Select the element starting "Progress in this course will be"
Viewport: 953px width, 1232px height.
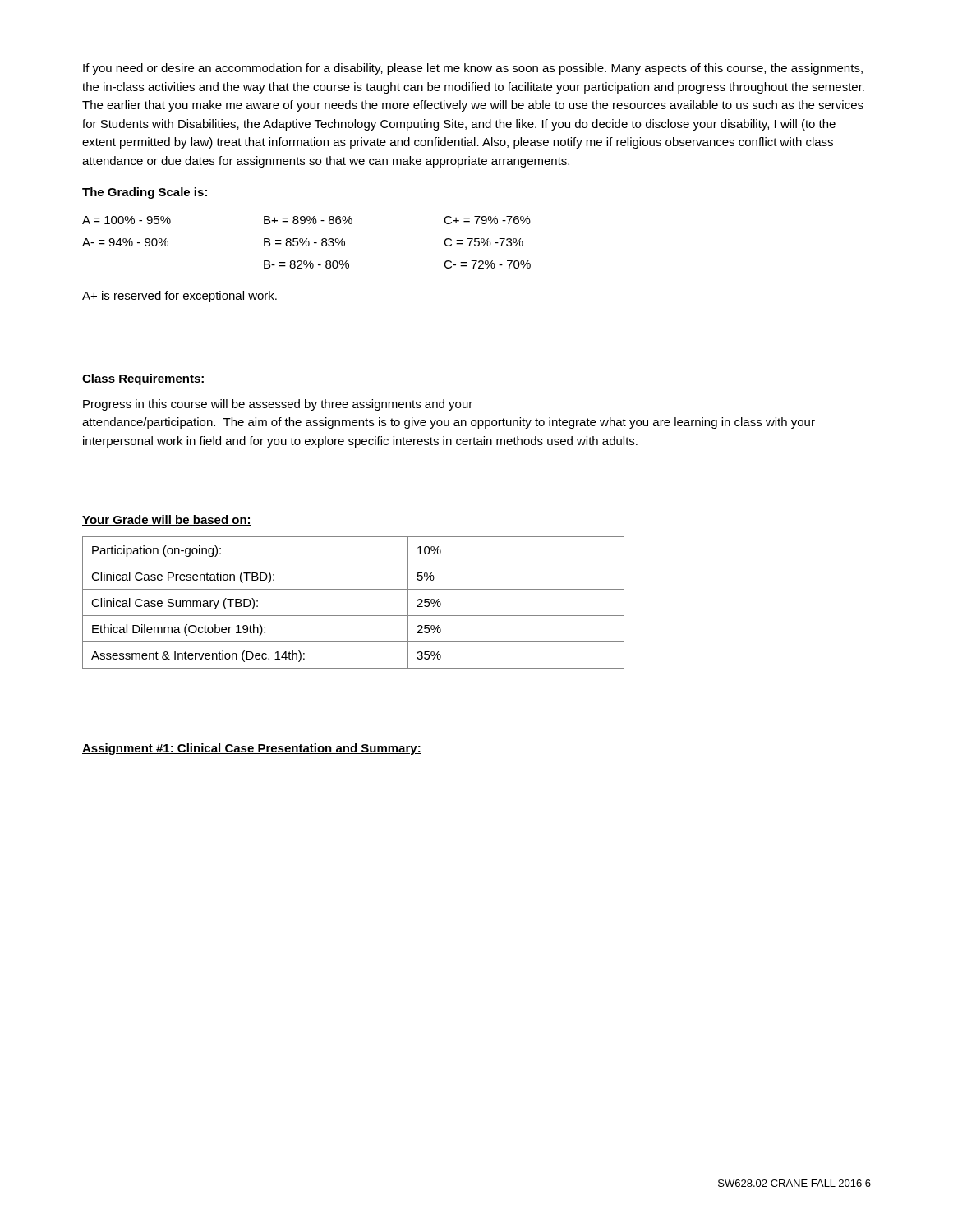(x=449, y=422)
